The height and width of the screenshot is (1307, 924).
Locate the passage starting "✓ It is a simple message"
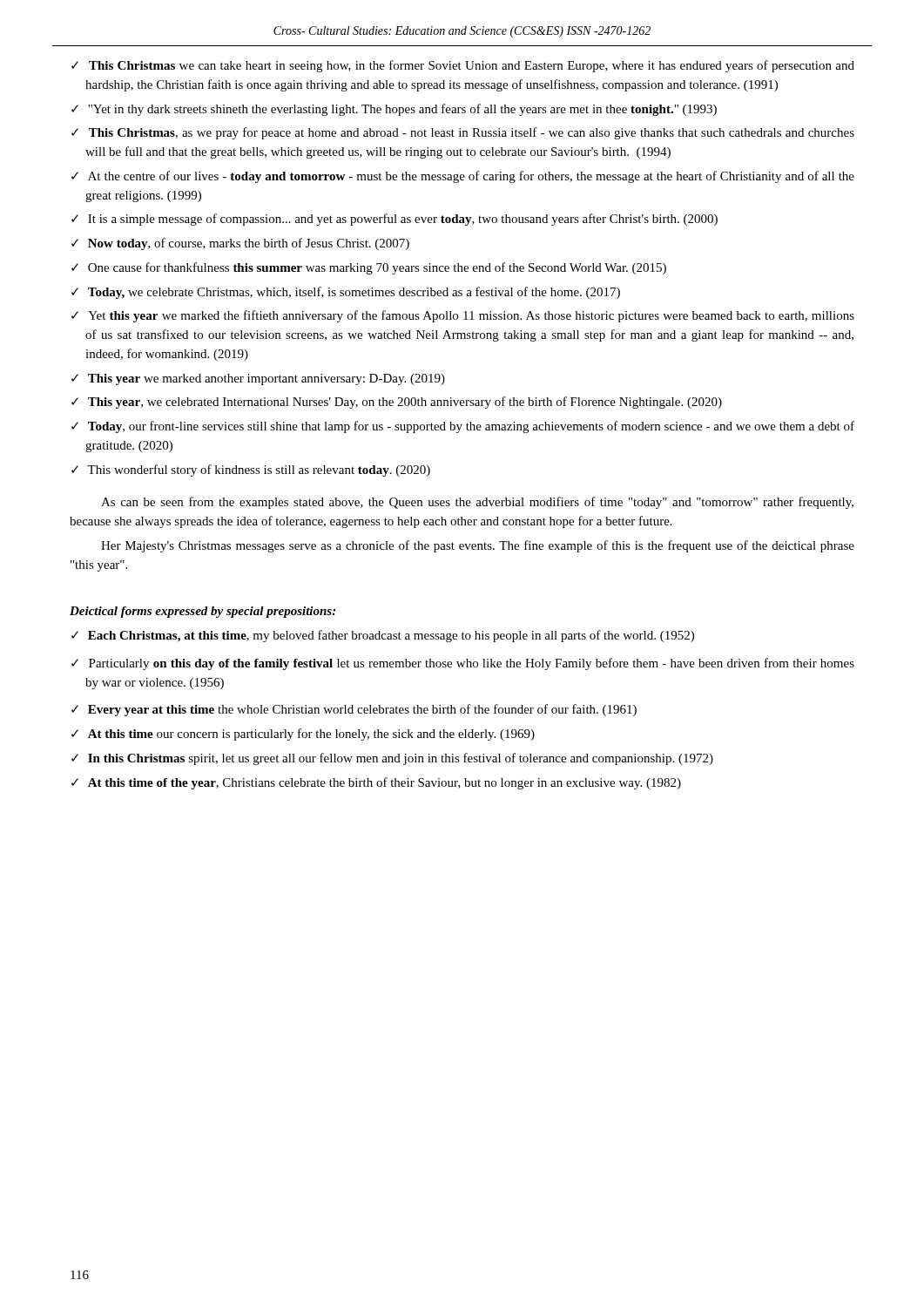[x=394, y=219]
